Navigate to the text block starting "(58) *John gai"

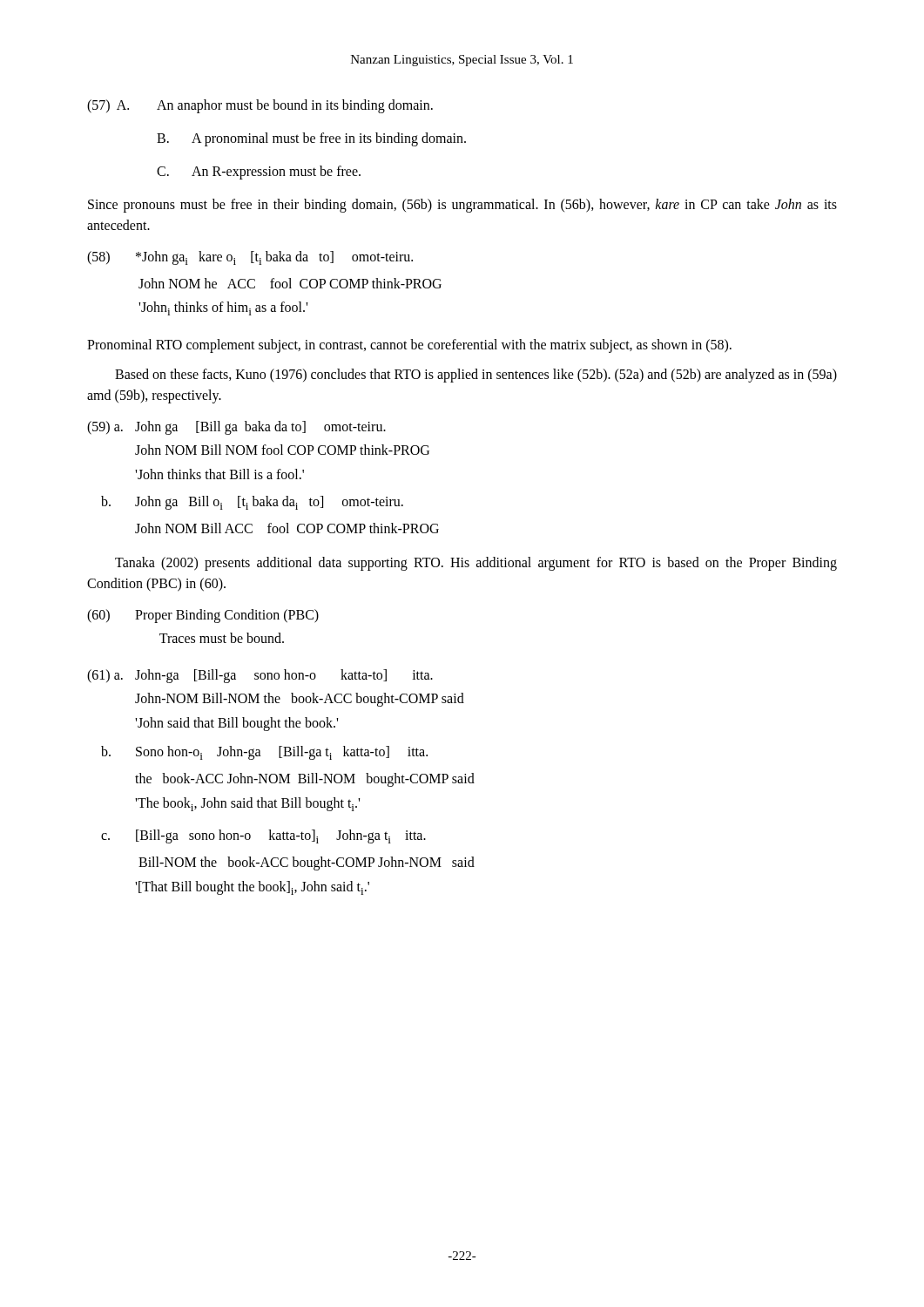click(250, 258)
